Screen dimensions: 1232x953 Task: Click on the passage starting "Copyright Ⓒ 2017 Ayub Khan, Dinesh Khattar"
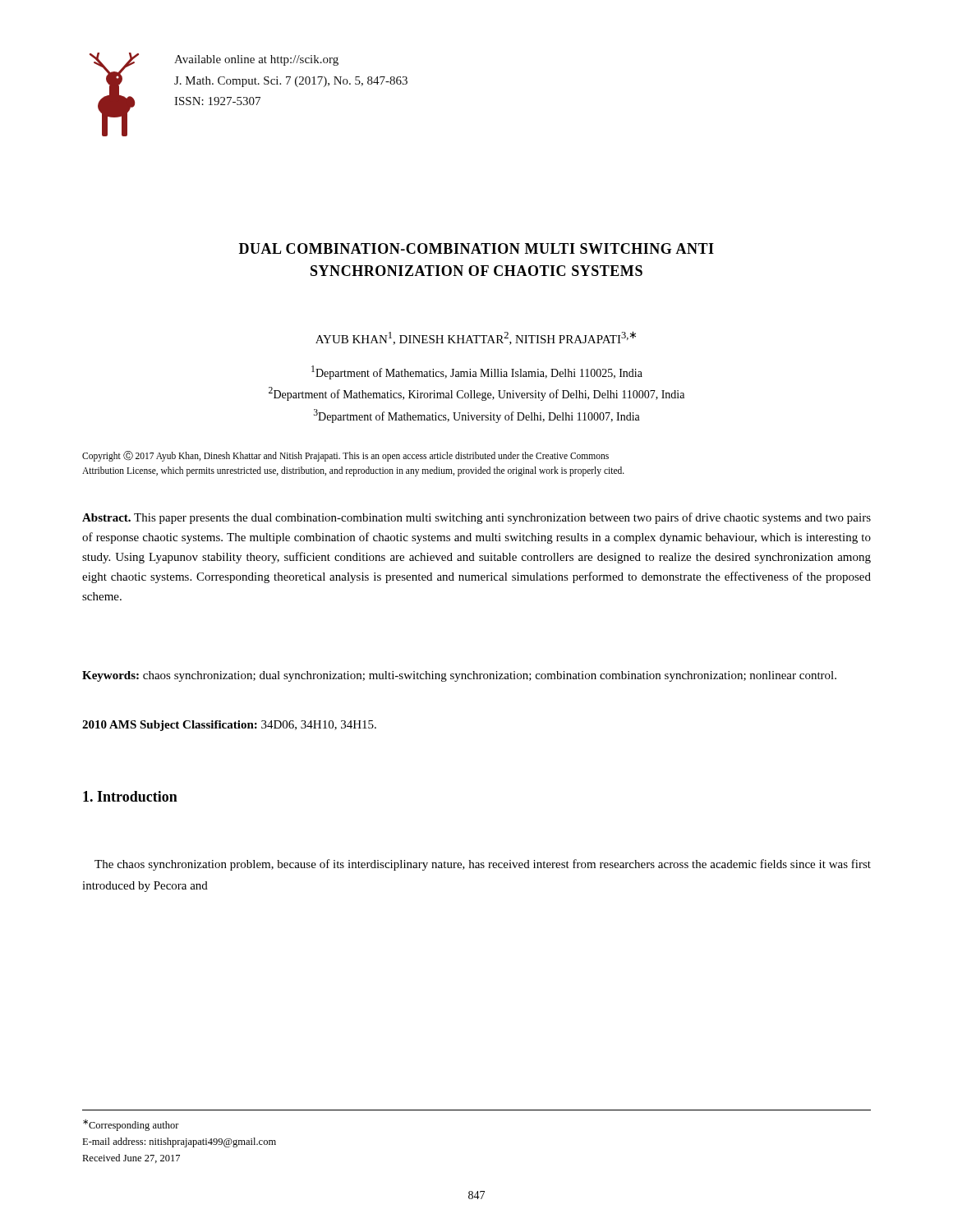click(x=353, y=463)
